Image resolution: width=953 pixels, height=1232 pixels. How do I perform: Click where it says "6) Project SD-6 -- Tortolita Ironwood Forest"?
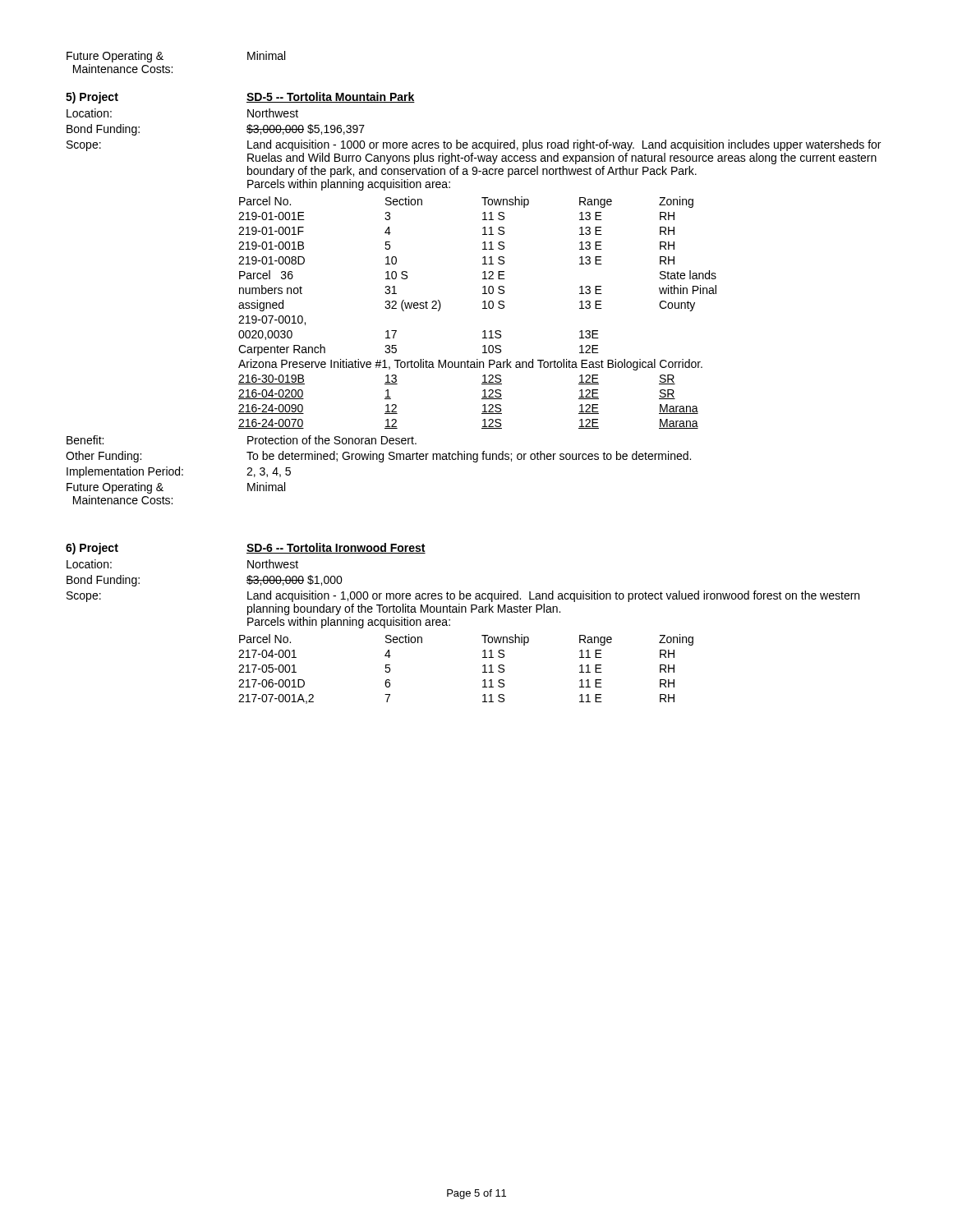(246, 549)
